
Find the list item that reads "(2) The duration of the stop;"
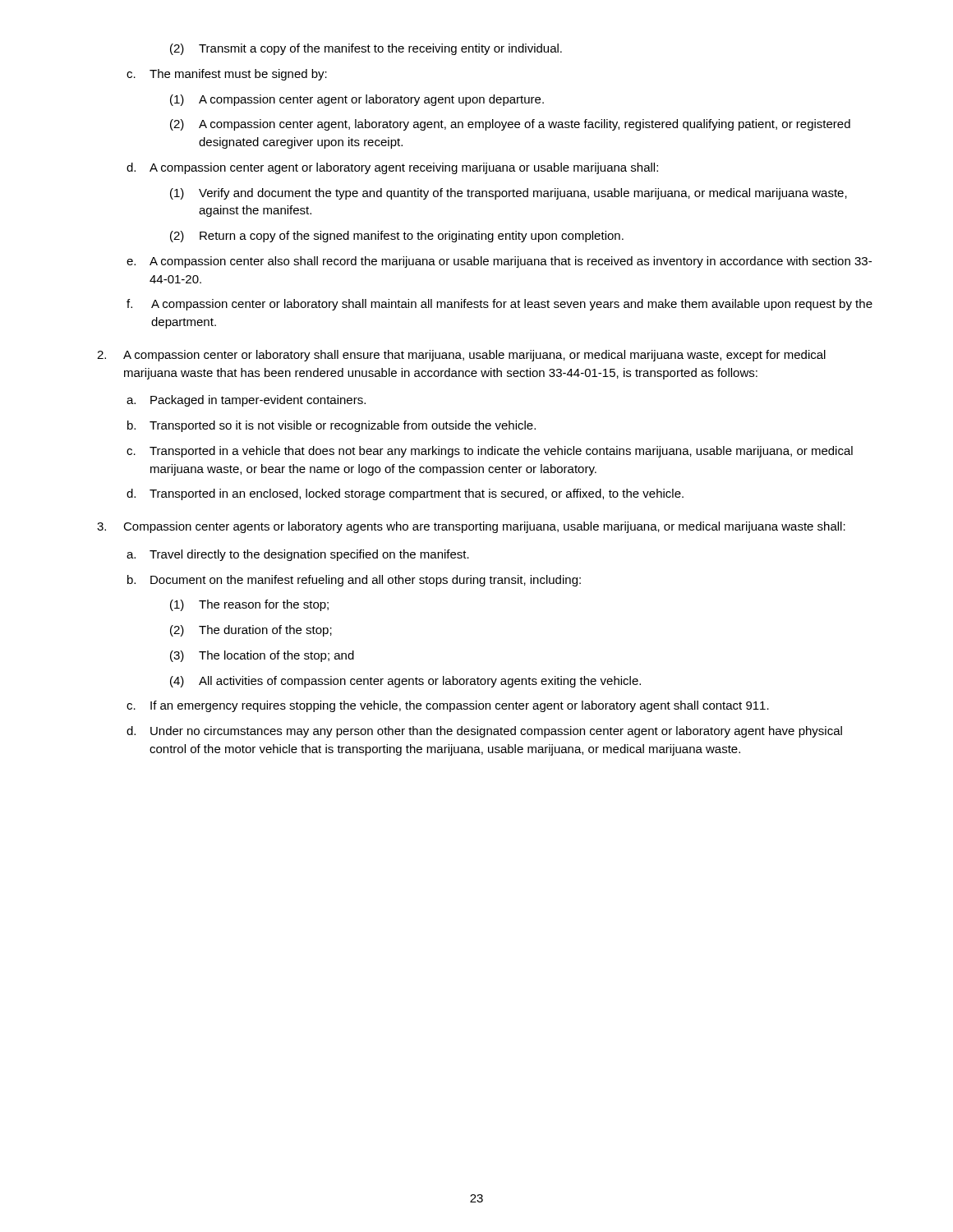click(251, 631)
